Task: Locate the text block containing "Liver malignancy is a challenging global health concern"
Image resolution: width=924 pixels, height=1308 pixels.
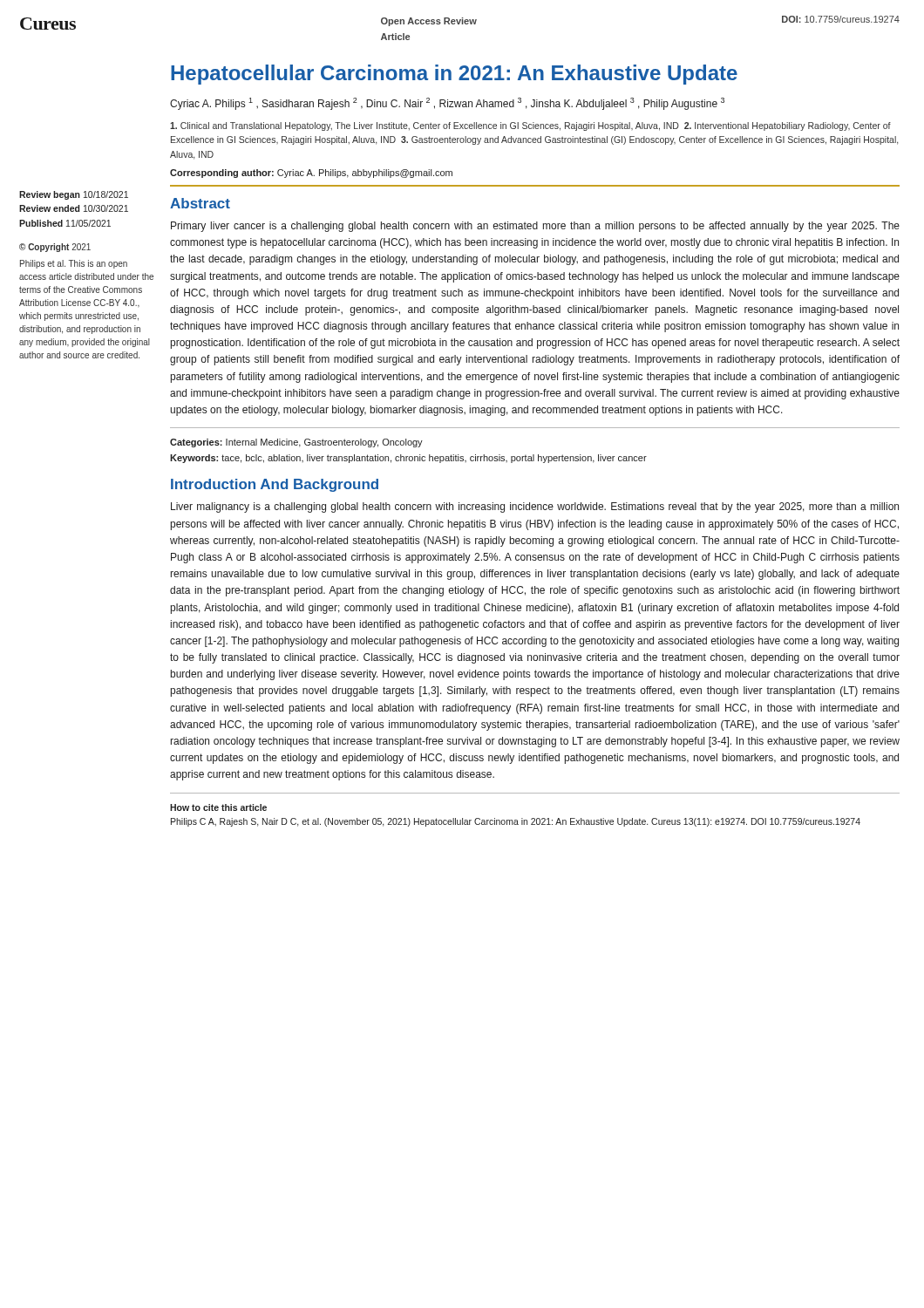Action: pos(535,641)
